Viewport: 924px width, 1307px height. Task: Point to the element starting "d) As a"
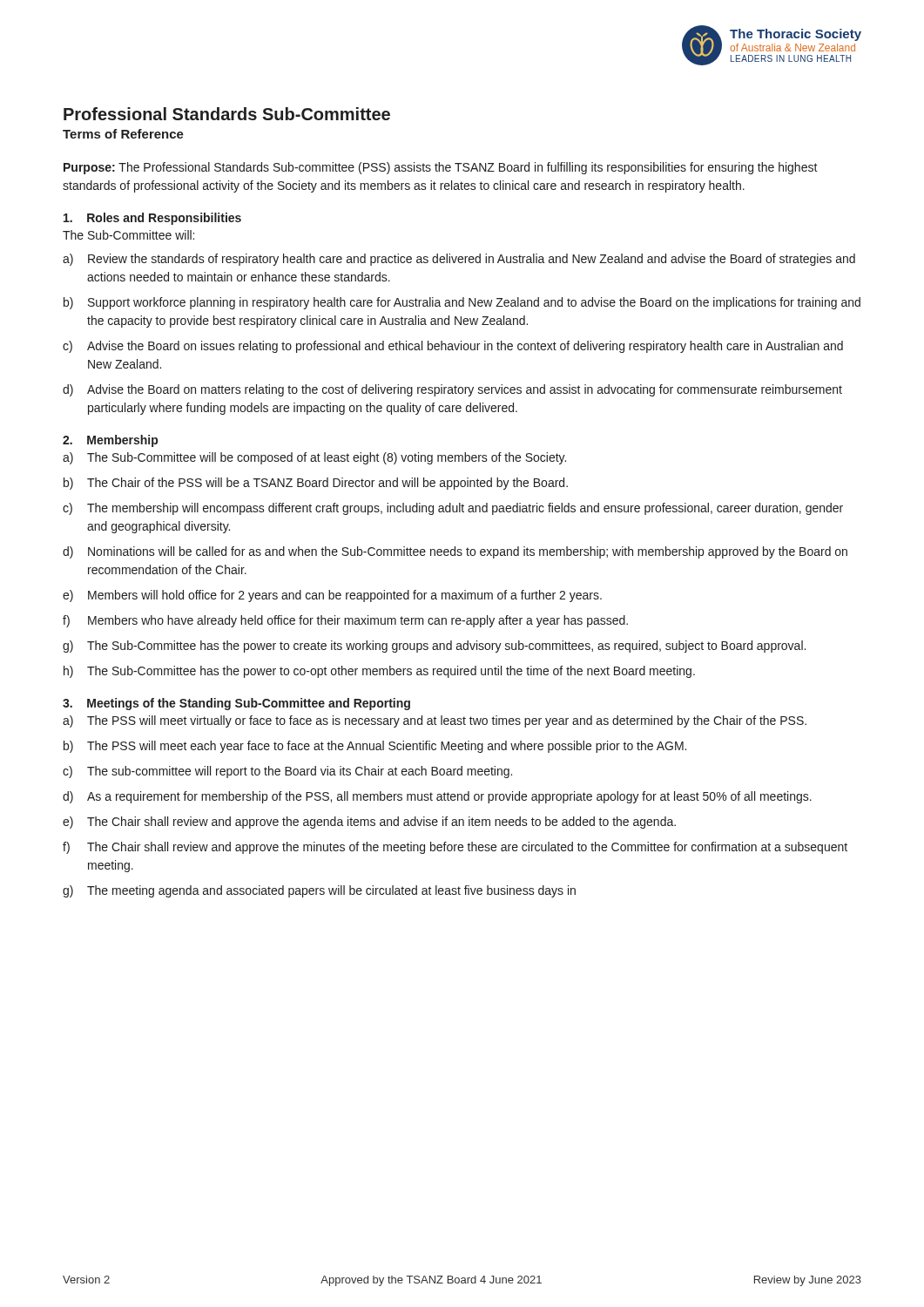coord(462,797)
